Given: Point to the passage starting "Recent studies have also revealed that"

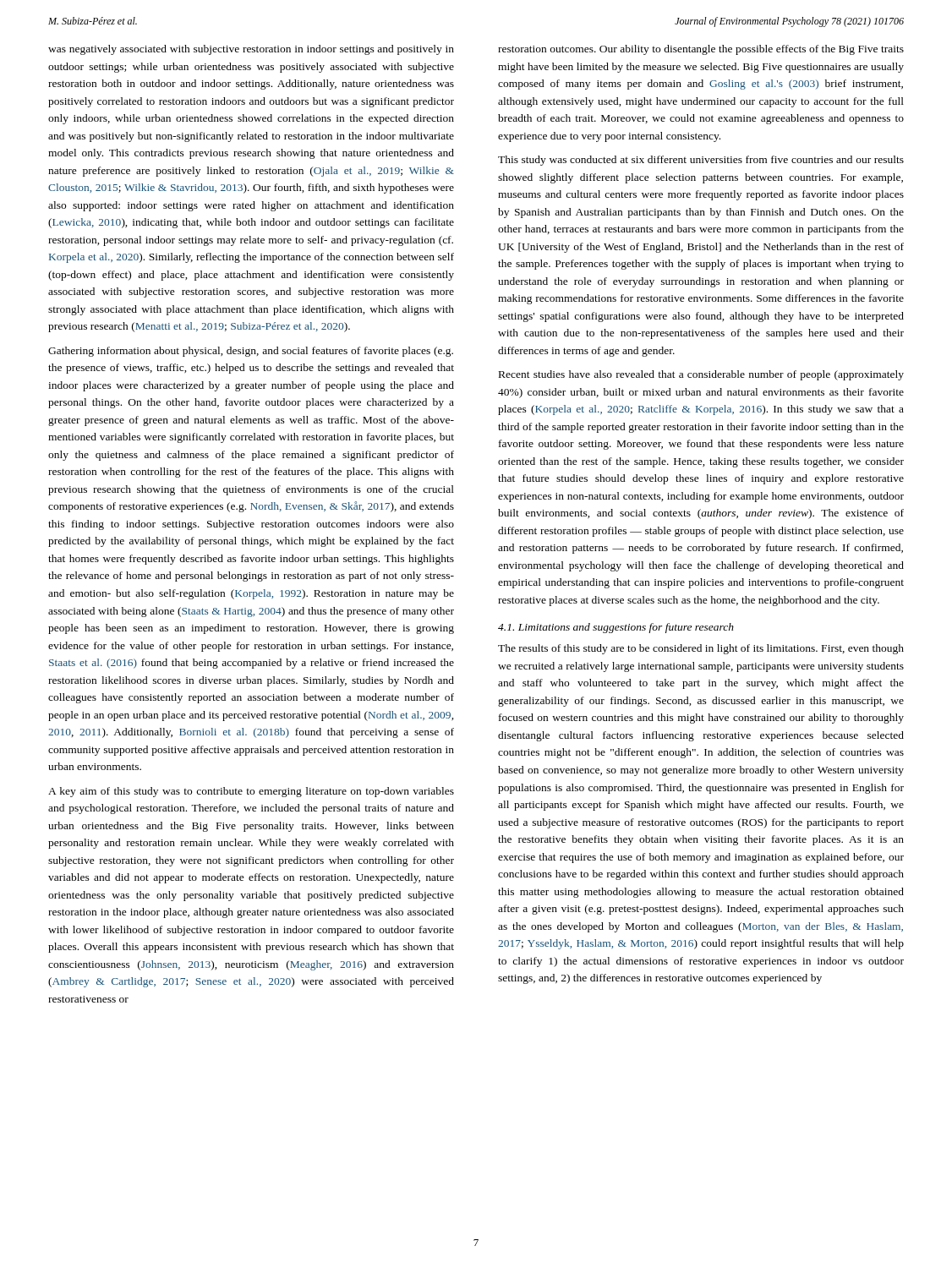Looking at the screenshot, I should point(701,488).
